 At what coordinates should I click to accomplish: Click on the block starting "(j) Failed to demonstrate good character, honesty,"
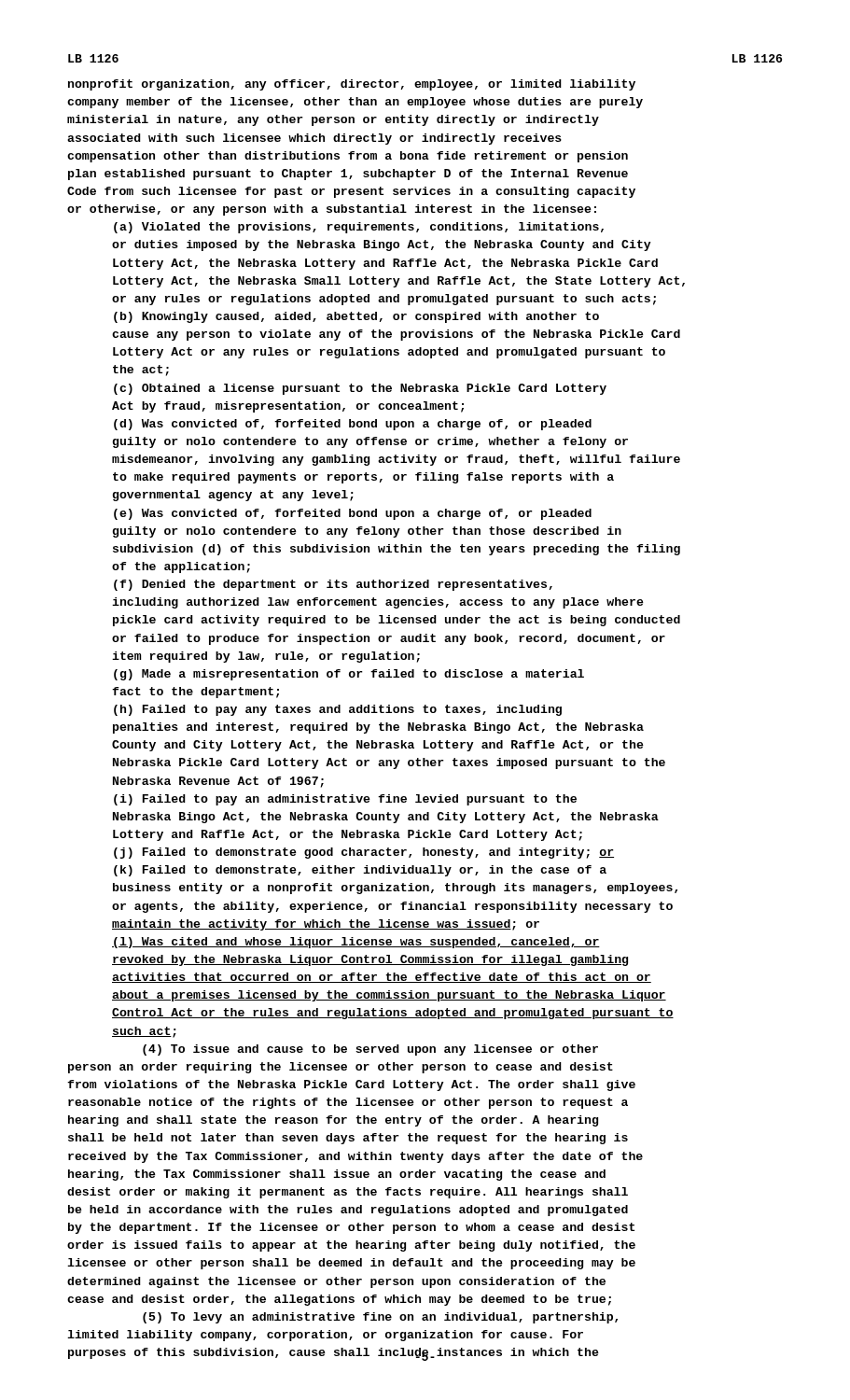tap(447, 853)
